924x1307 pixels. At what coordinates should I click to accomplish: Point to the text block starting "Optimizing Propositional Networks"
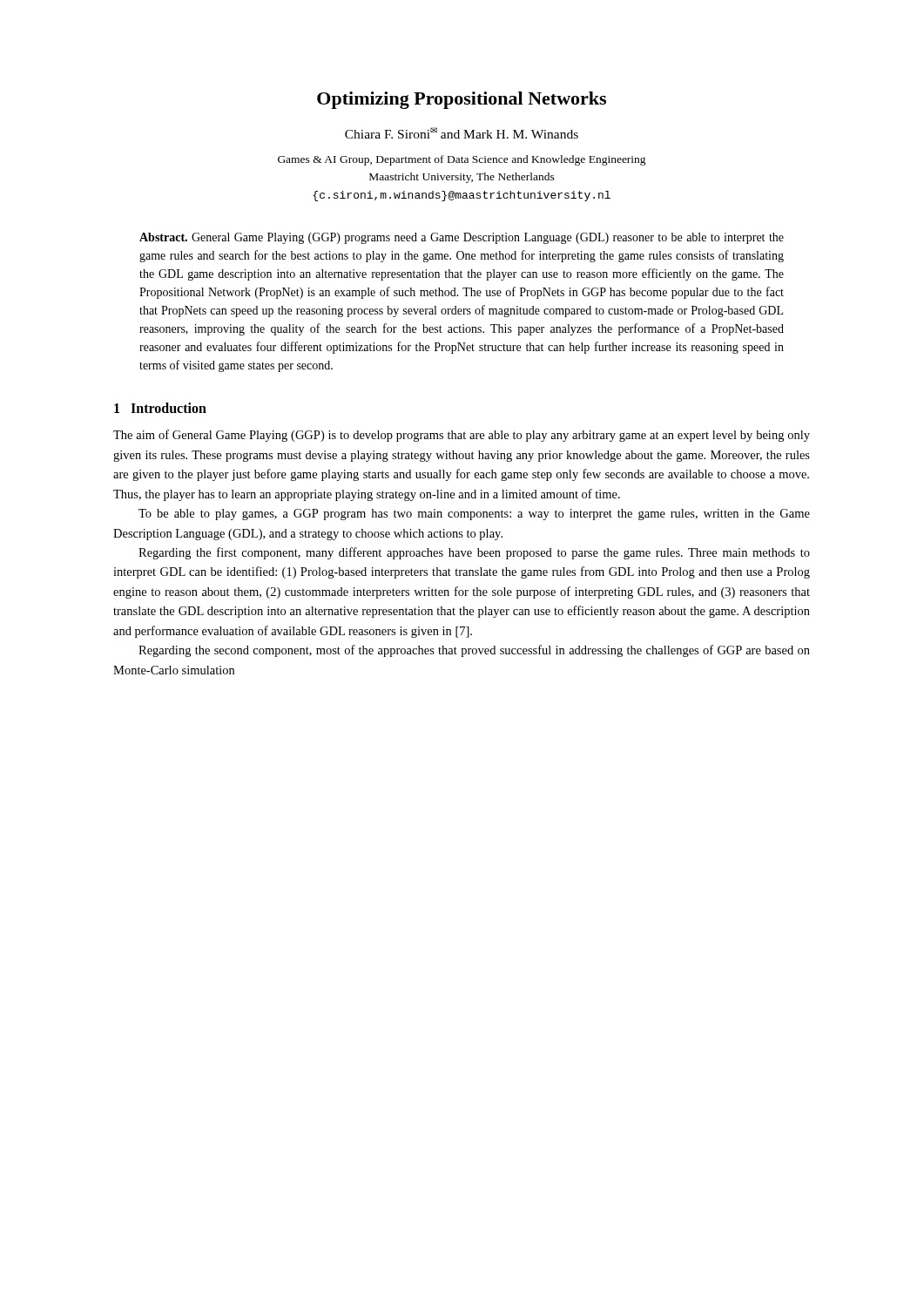click(x=462, y=98)
